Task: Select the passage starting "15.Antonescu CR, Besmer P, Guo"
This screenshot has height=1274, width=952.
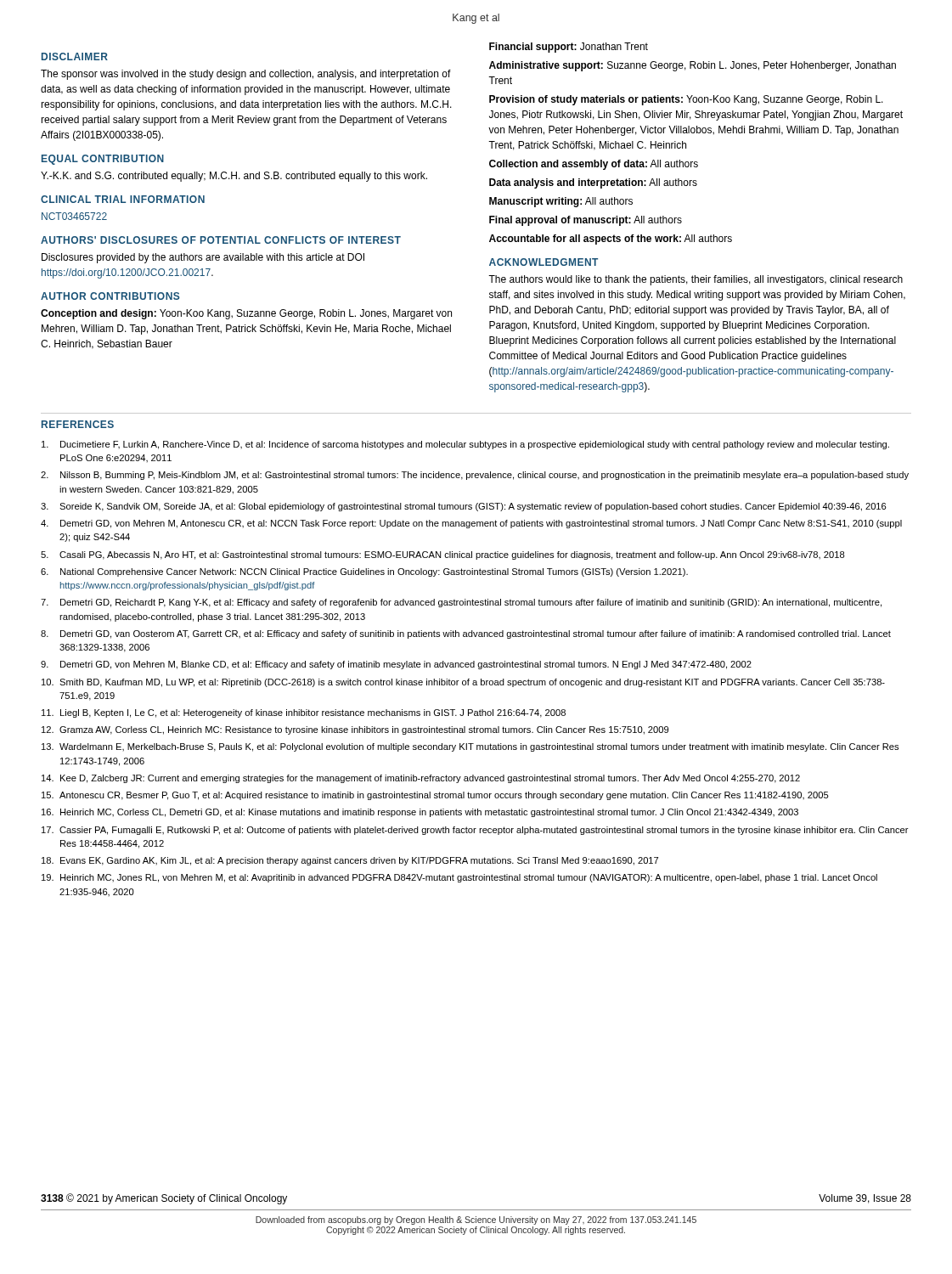Action: click(x=435, y=795)
